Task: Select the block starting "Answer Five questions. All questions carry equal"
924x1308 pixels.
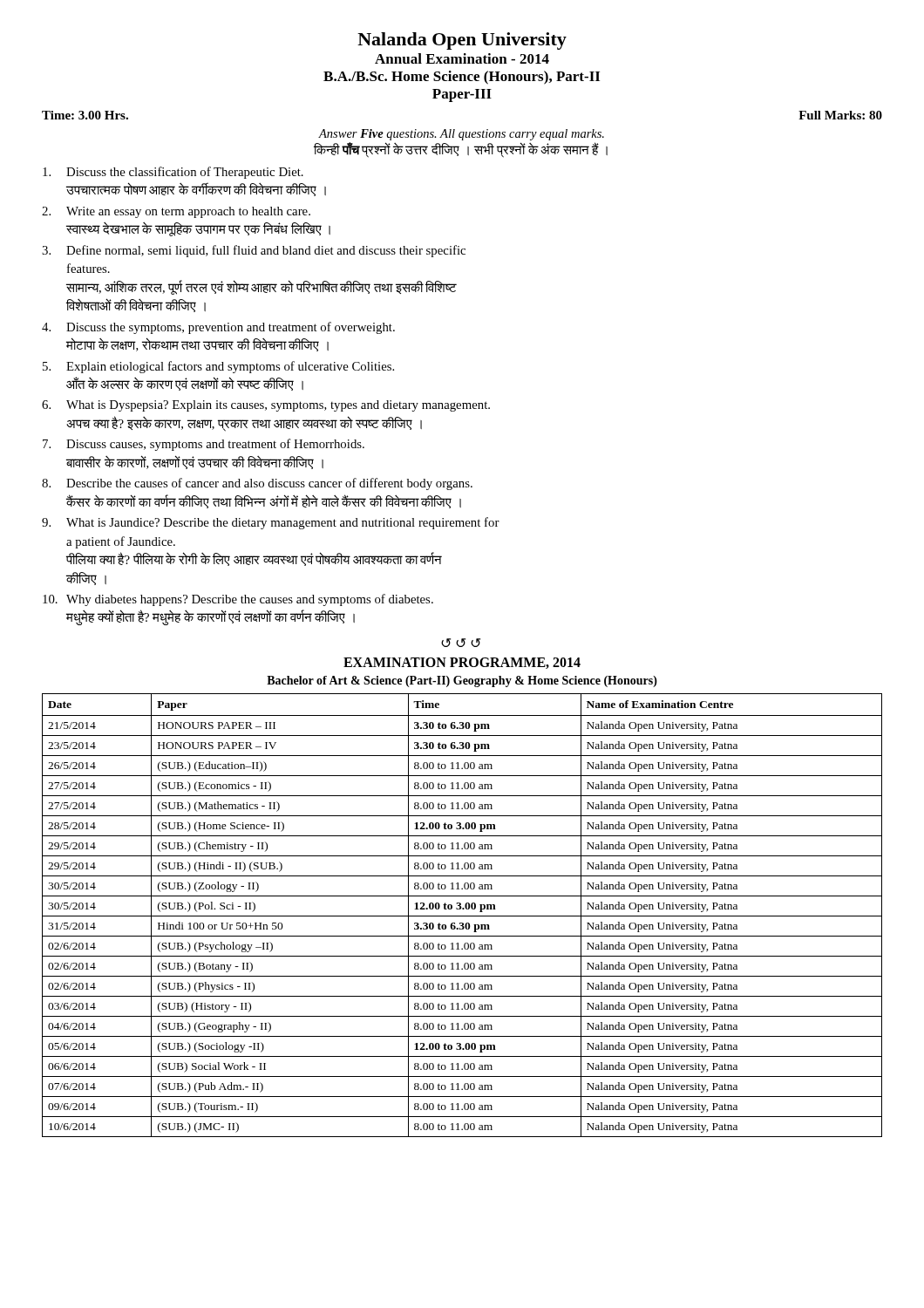Action: pyautogui.click(x=462, y=133)
